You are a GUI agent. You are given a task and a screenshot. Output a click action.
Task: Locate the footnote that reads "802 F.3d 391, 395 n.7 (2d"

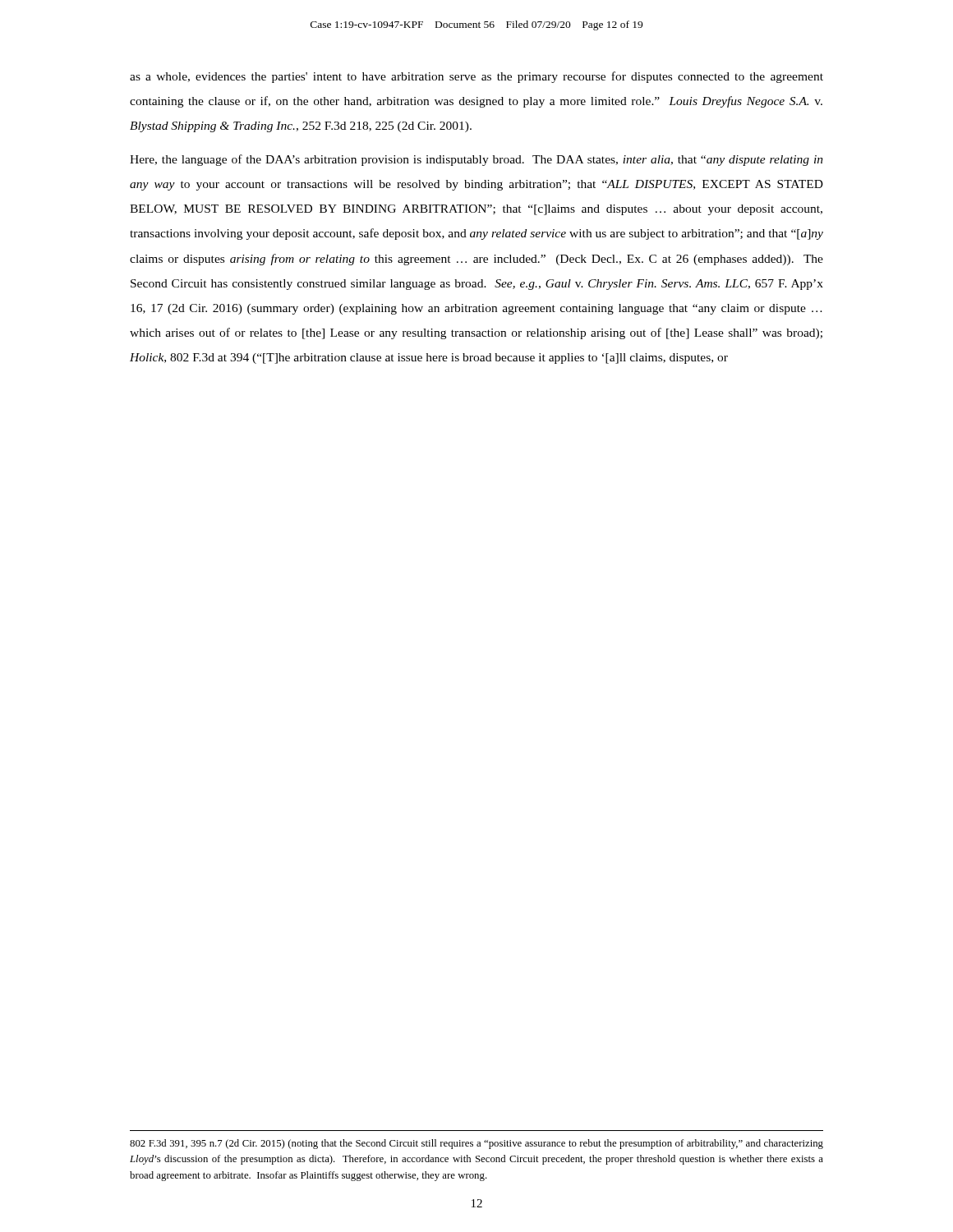tap(476, 1160)
